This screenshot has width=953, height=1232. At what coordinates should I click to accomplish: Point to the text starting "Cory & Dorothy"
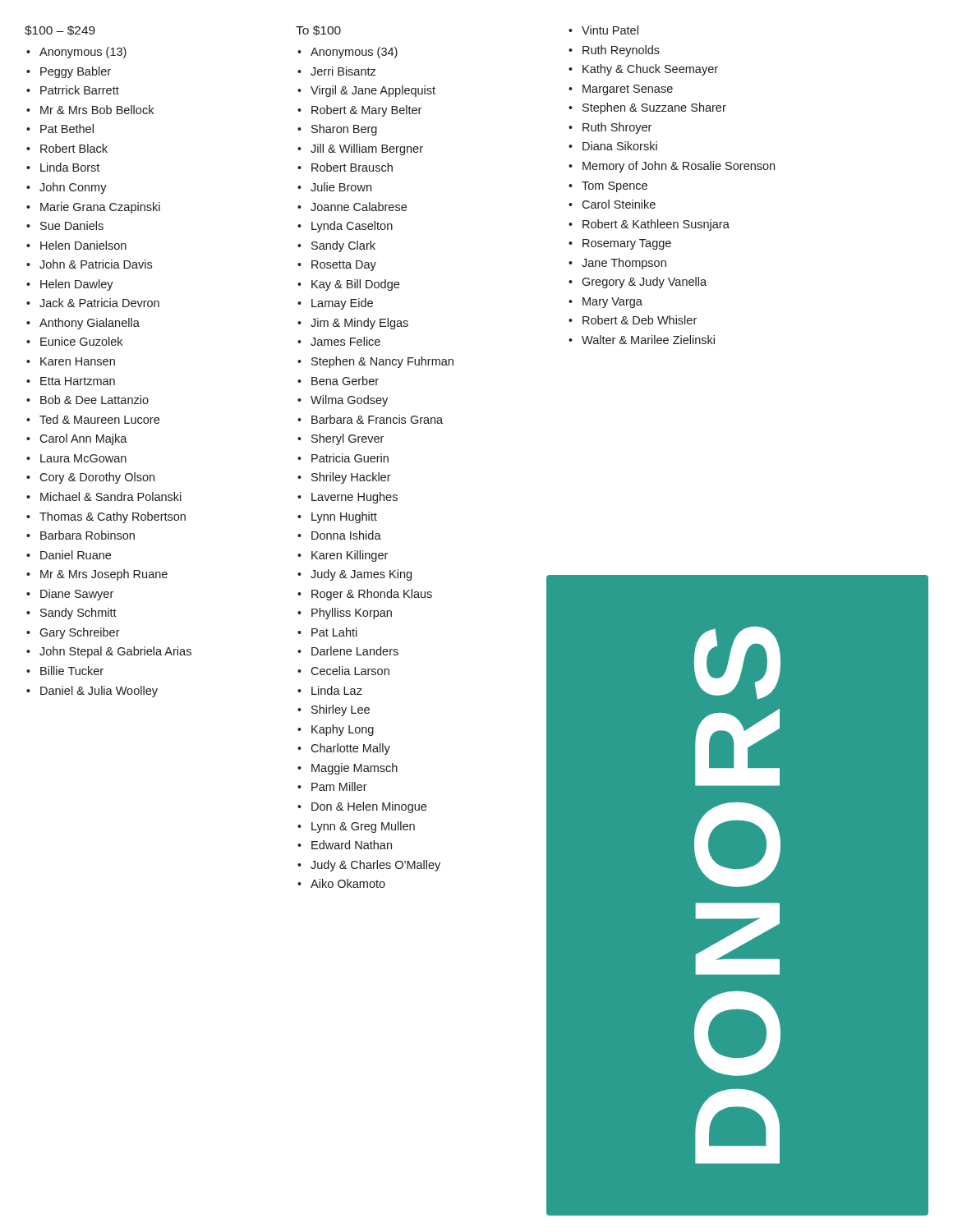click(x=97, y=477)
